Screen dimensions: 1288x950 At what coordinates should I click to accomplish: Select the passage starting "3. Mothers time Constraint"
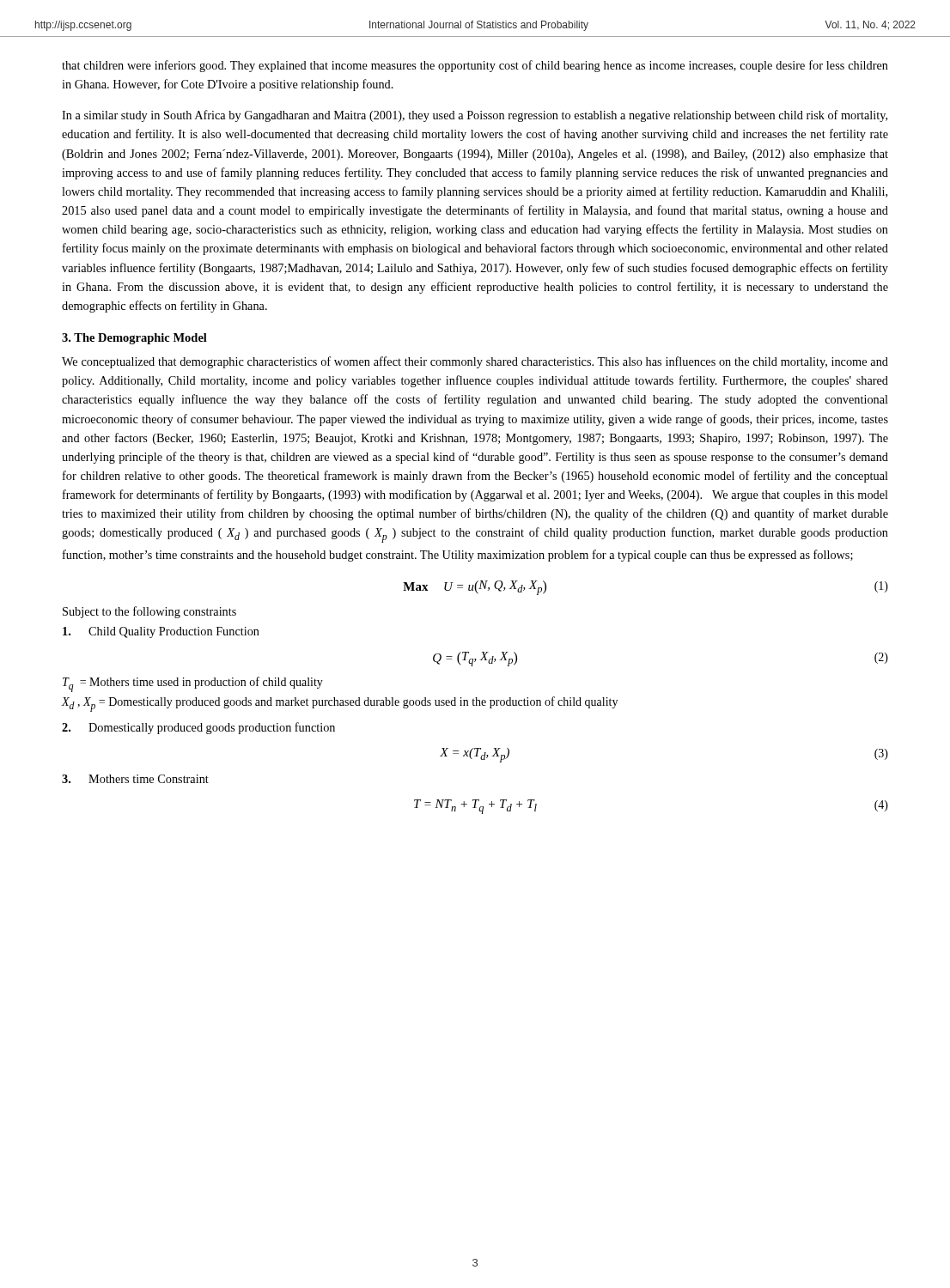point(135,778)
